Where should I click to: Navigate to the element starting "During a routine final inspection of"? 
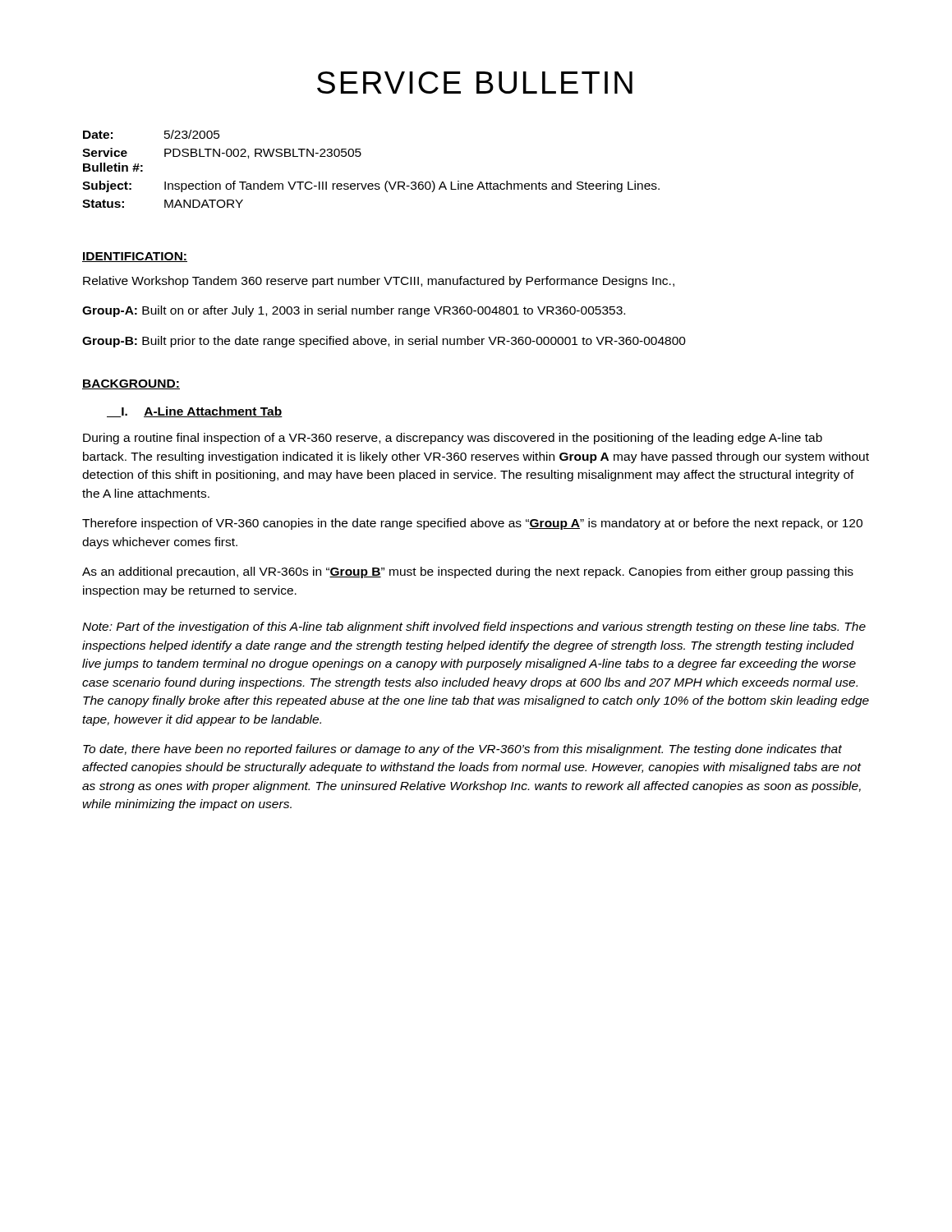(476, 465)
